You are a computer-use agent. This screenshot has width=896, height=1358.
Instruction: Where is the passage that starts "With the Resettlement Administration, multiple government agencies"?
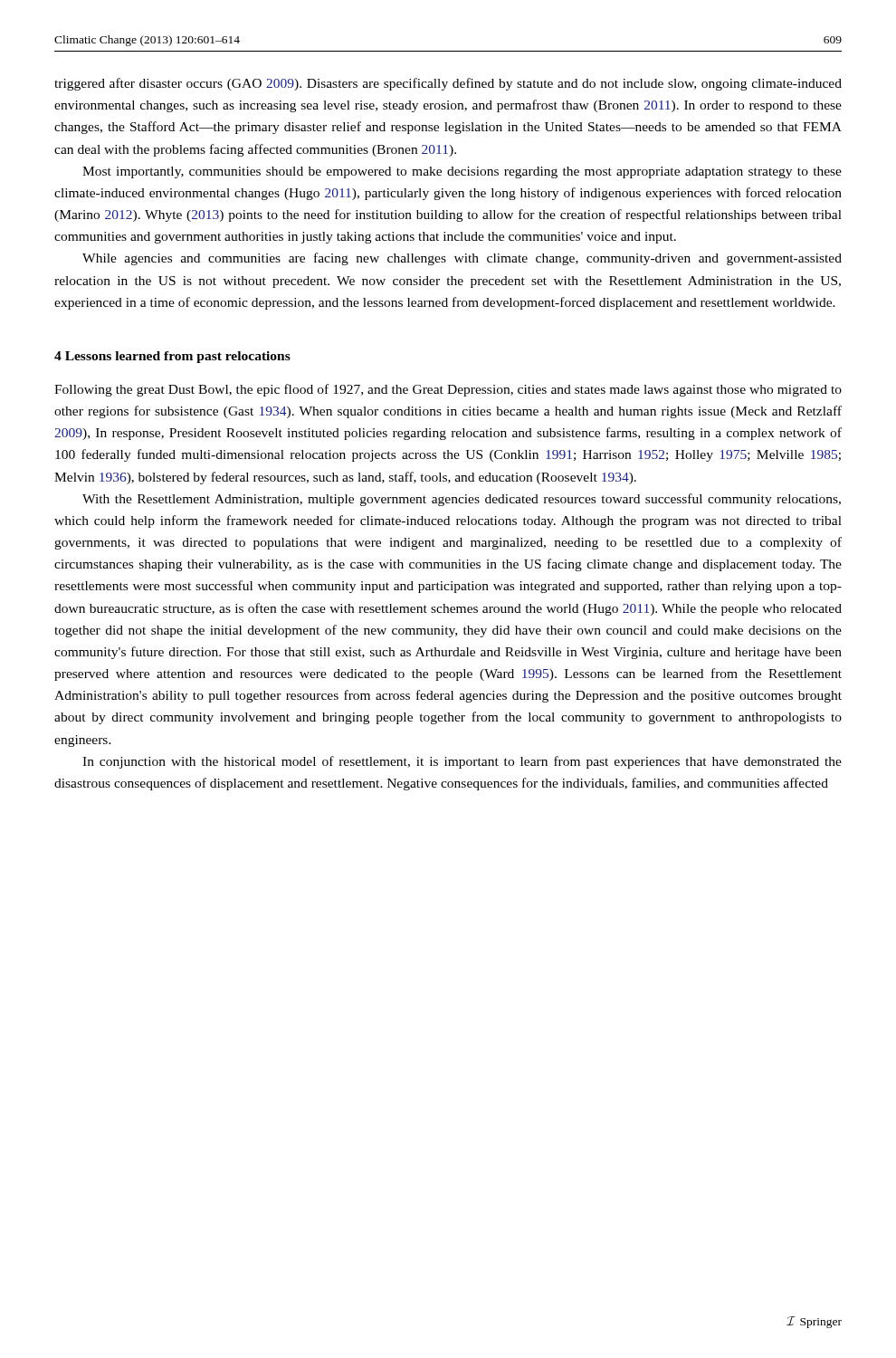tap(448, 619)
